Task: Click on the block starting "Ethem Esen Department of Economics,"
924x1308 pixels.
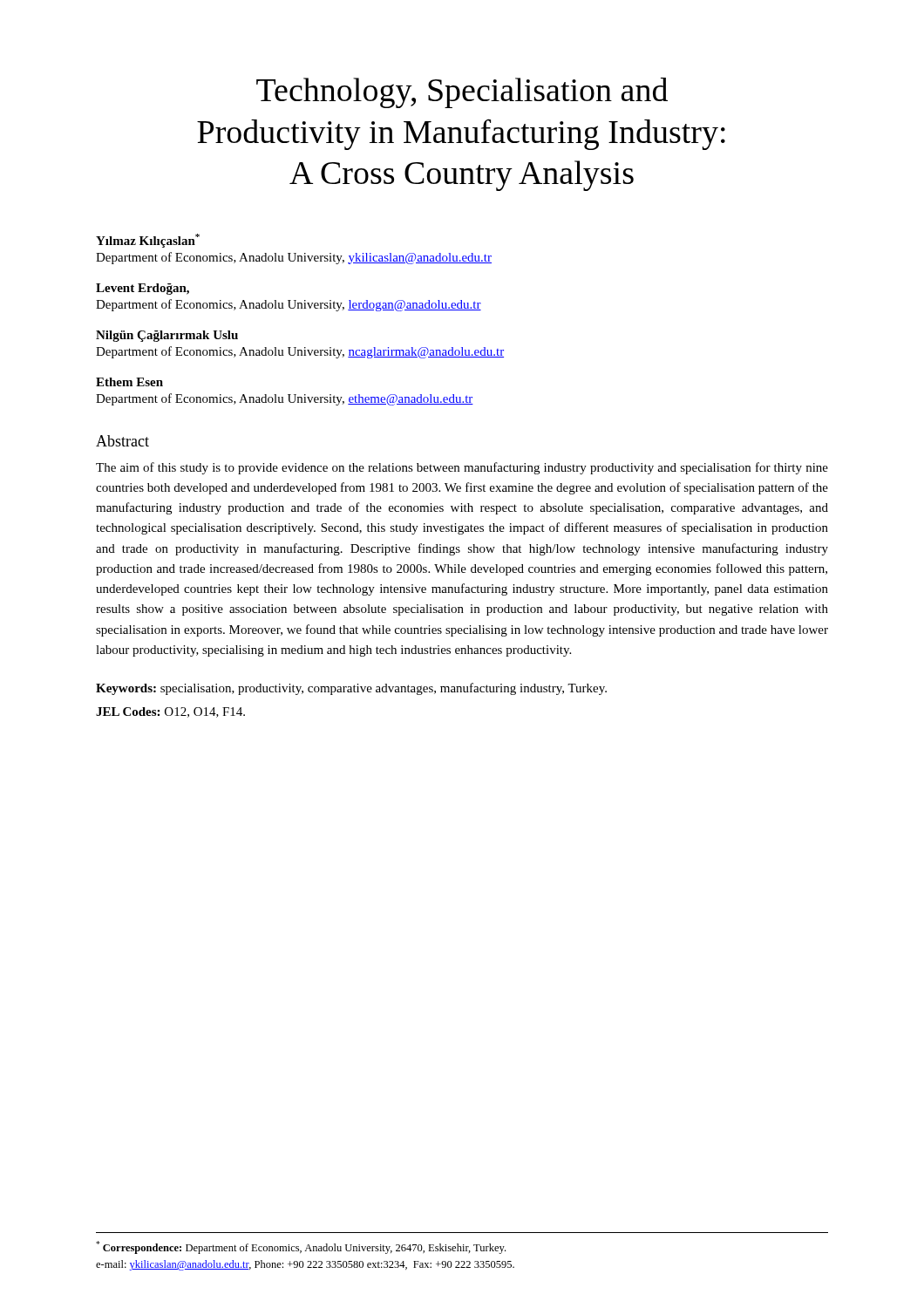Action: 462,390
